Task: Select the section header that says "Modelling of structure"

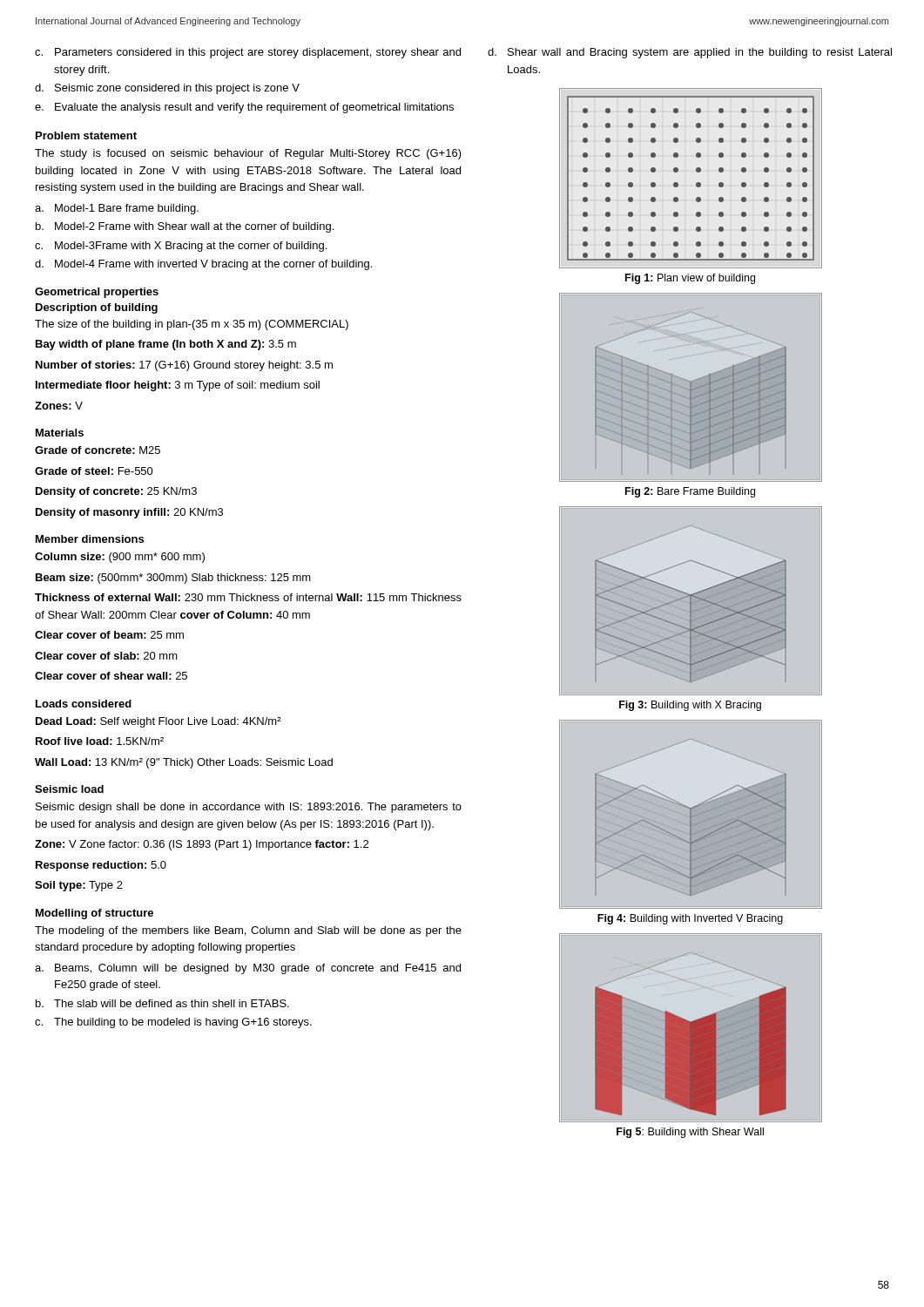Action: 94,912
